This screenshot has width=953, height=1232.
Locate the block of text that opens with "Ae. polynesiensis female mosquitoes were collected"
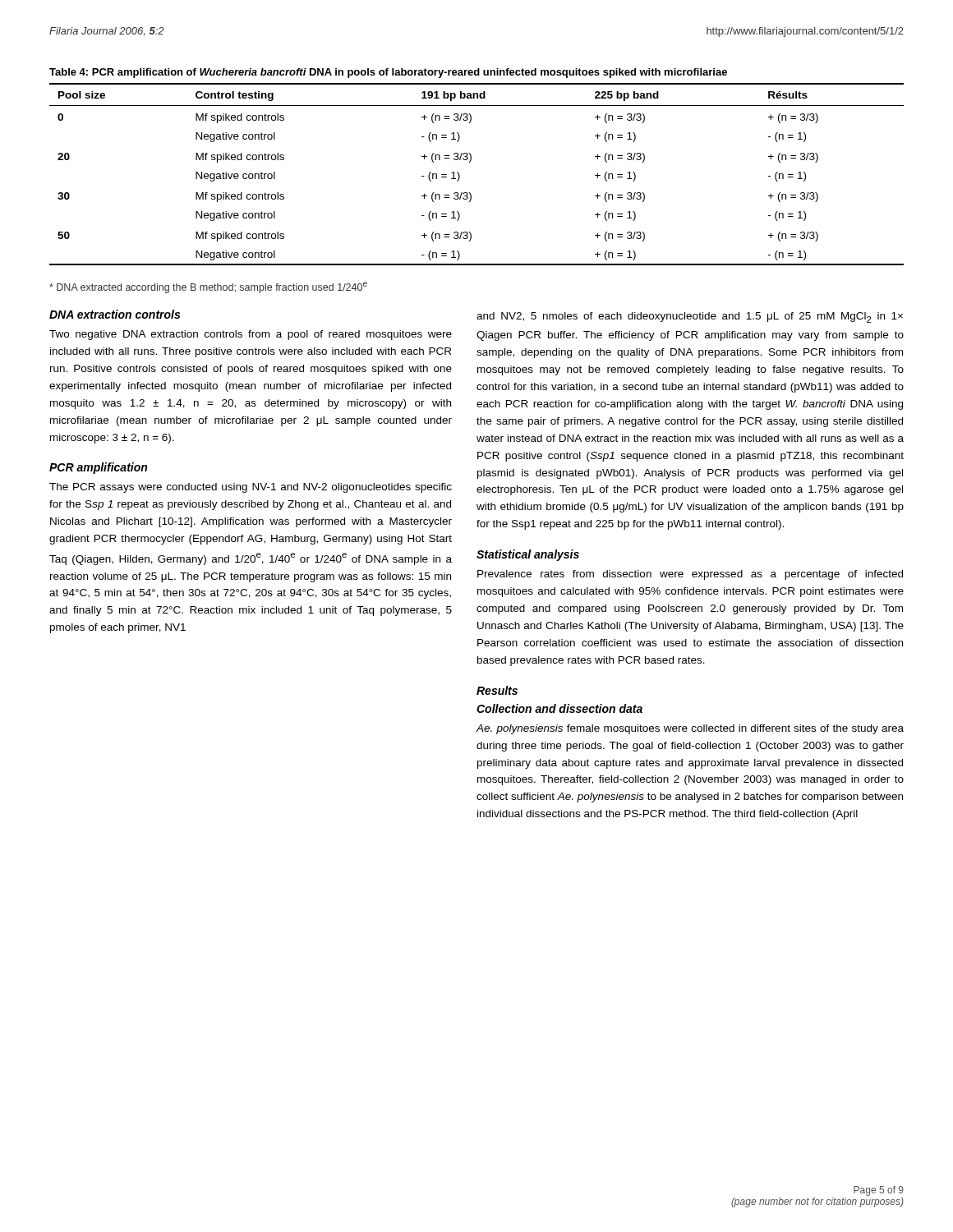(690, 771)
